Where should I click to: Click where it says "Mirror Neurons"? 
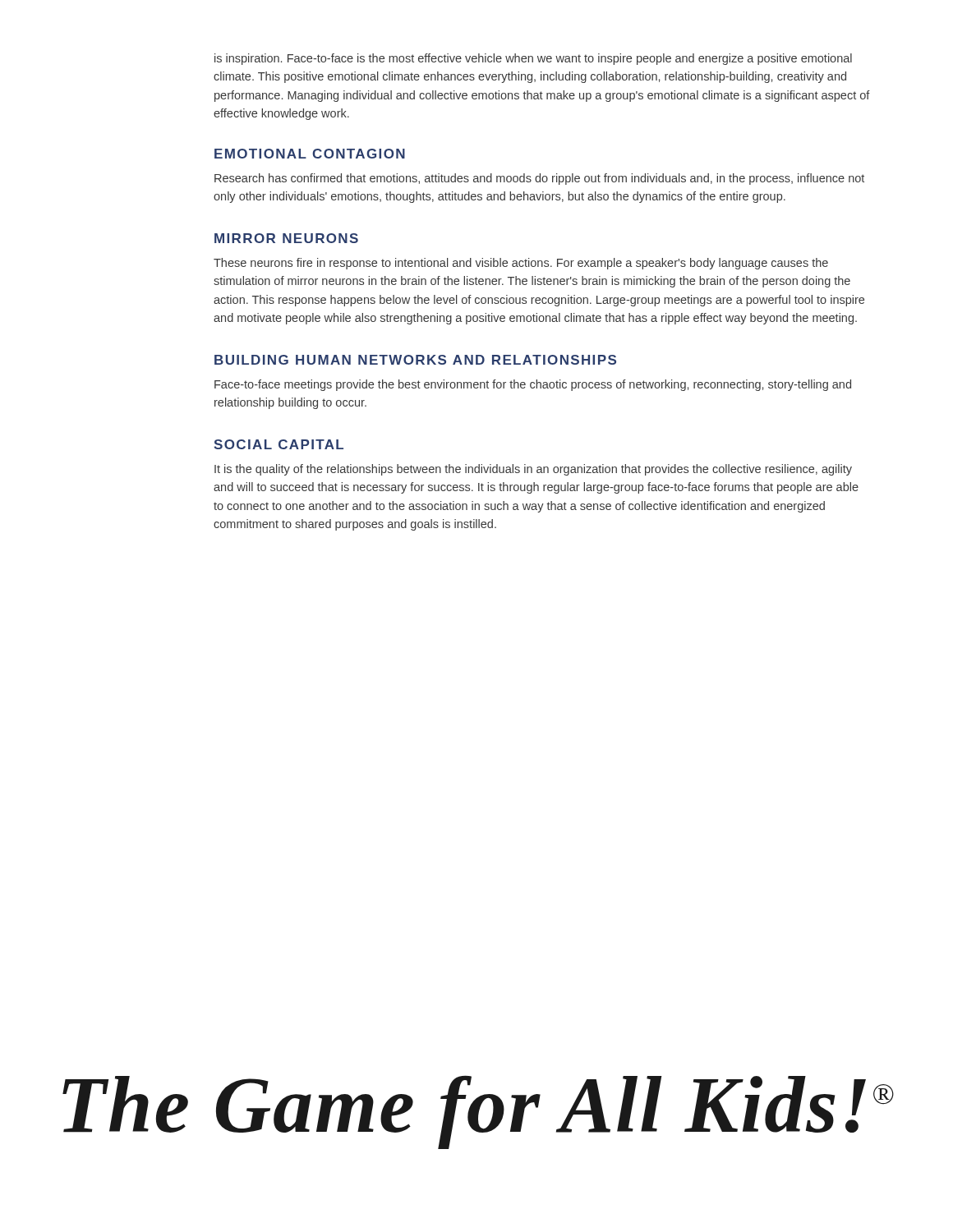coord(287,238)
